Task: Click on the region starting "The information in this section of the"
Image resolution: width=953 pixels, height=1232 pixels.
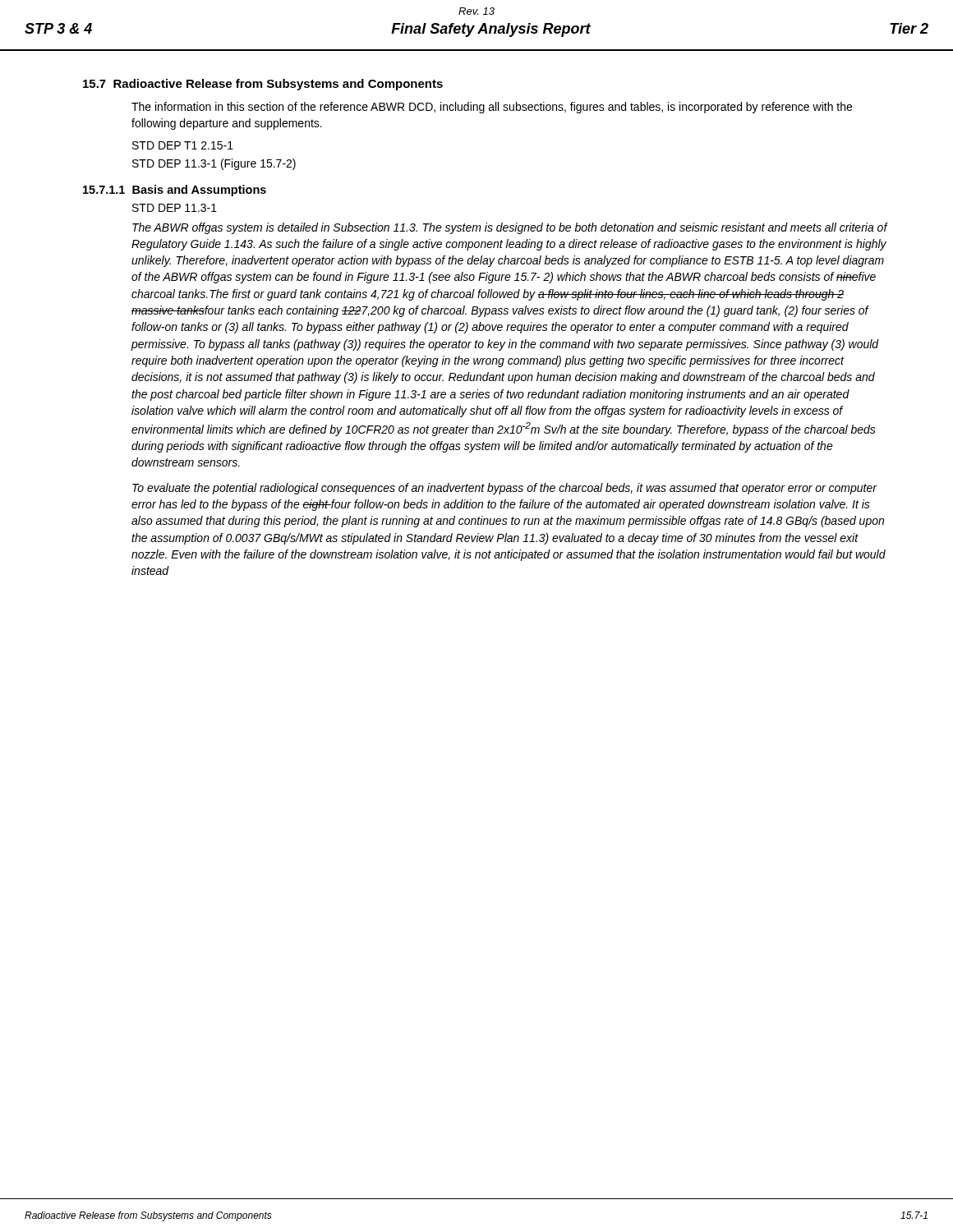Action: [492, 115]
